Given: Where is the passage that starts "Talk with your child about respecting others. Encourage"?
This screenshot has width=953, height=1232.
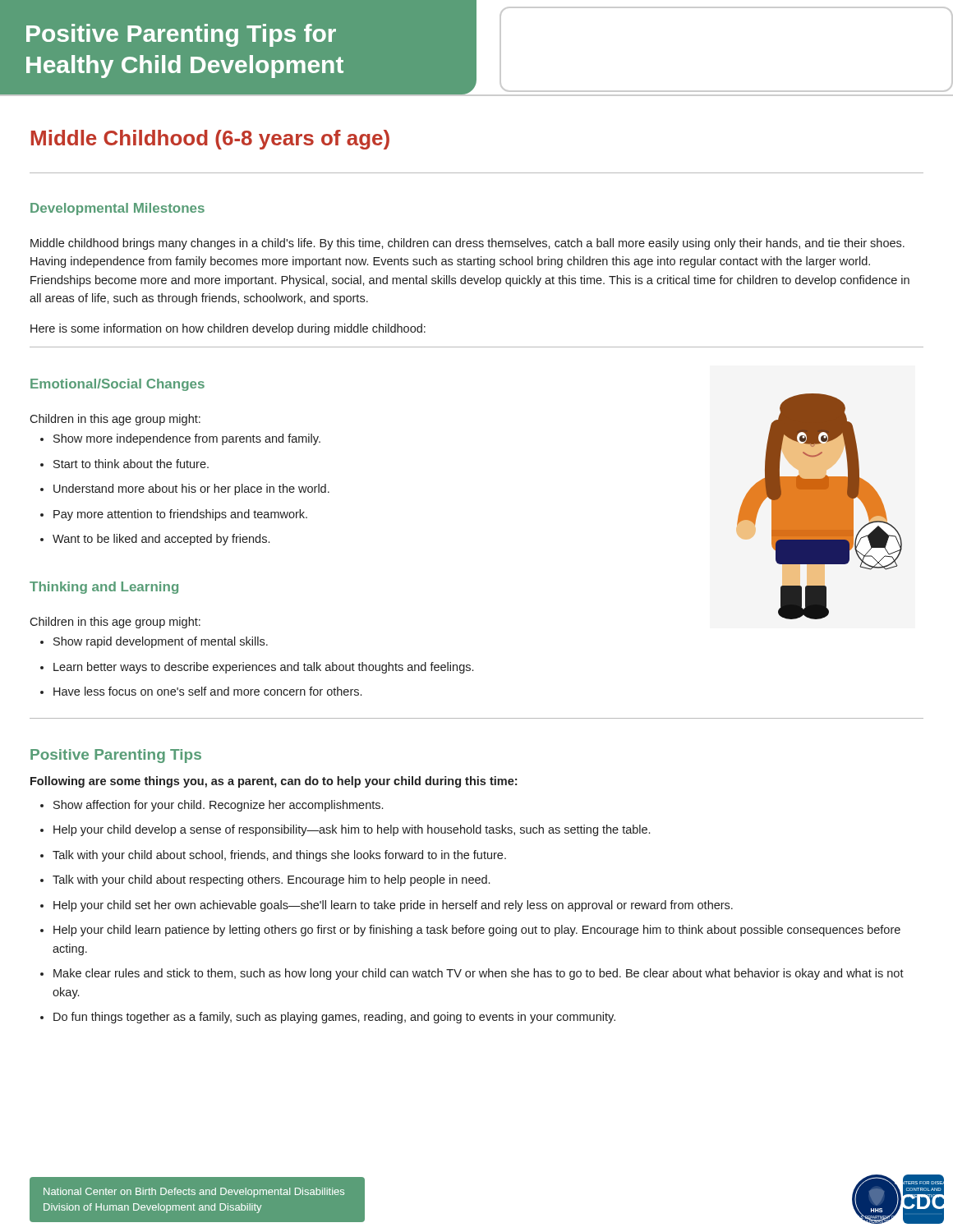Looking at the screenshot, I should [476, 880].
